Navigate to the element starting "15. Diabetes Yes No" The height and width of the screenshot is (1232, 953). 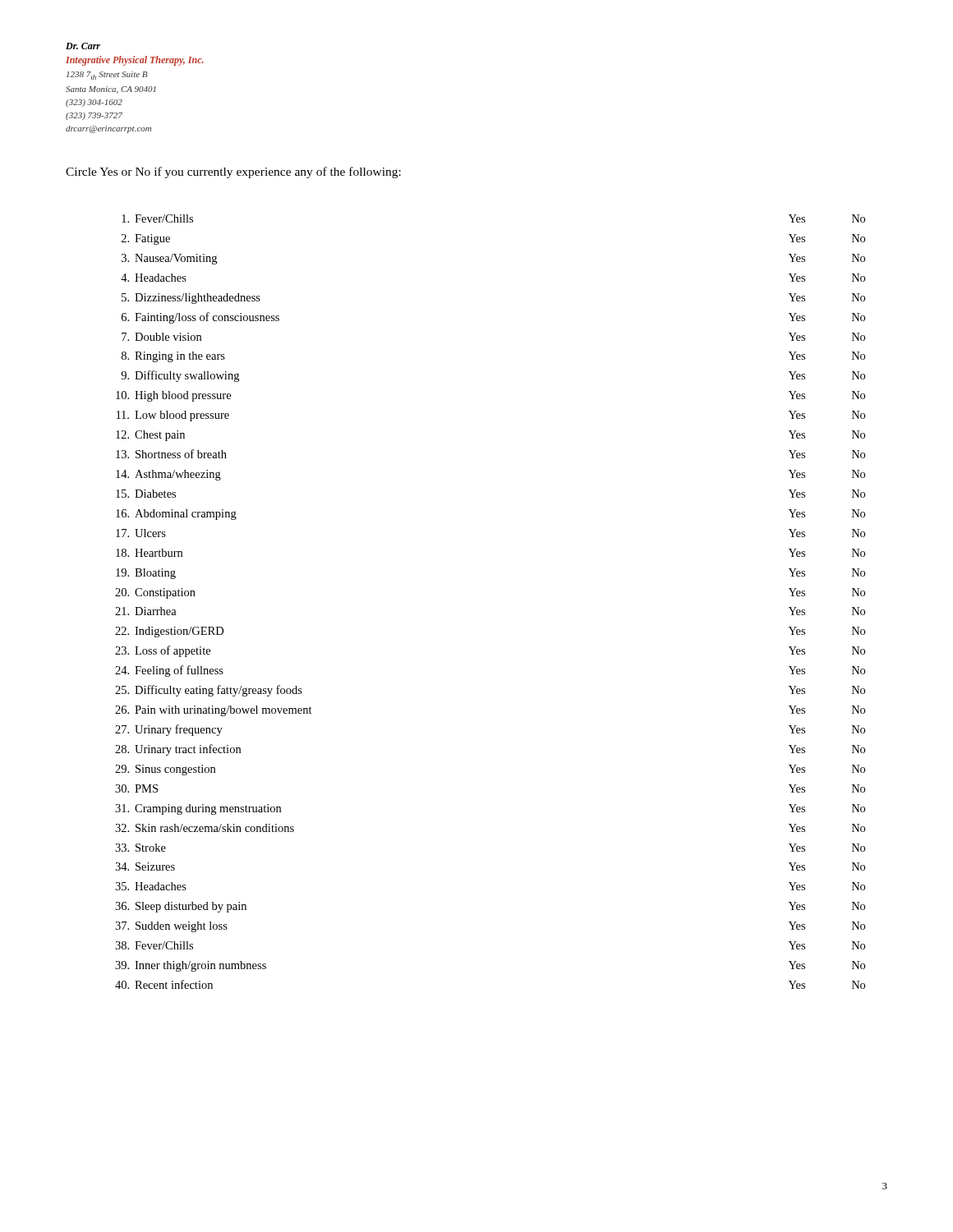[x=145, y=493]
